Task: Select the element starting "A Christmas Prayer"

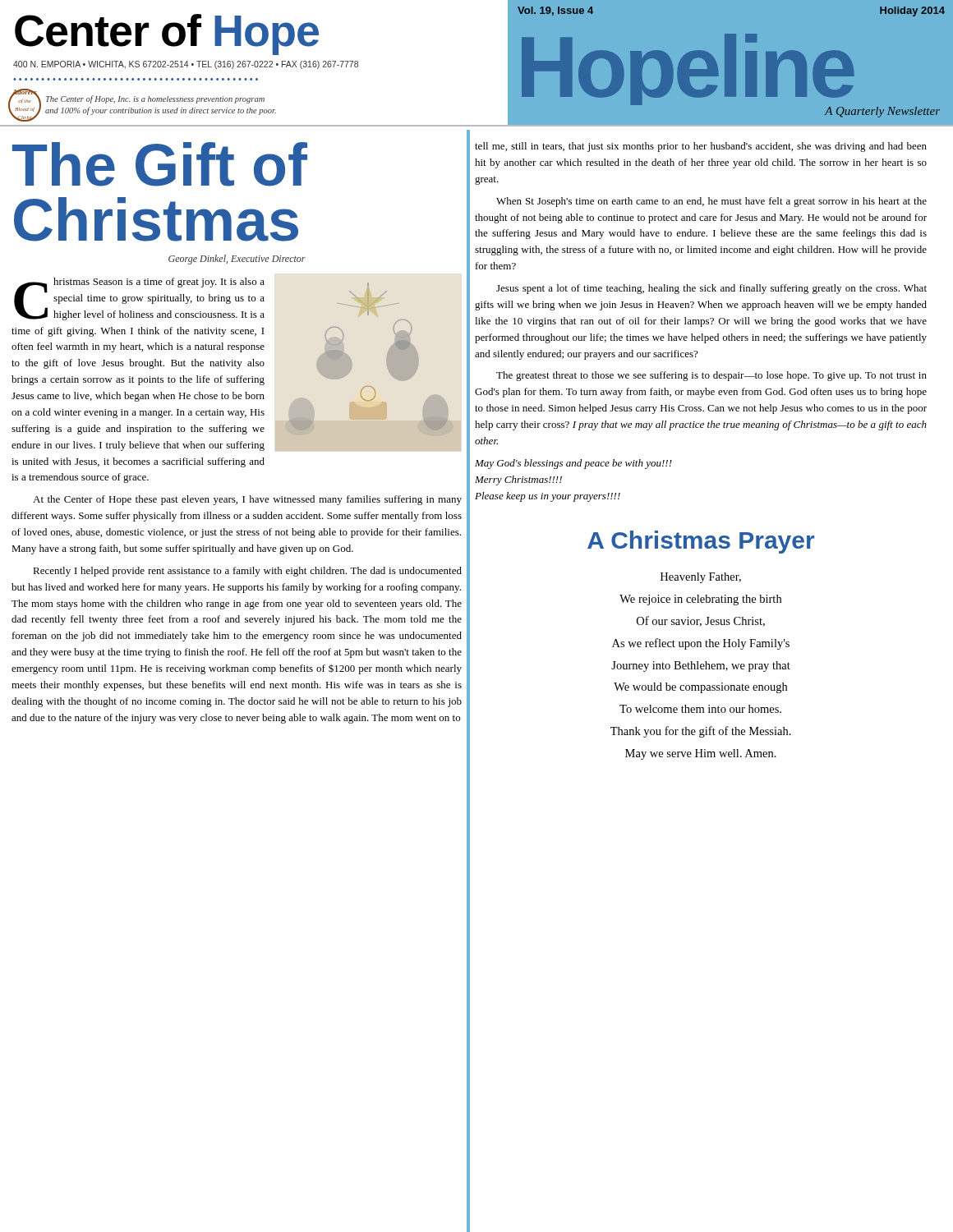Action: point(701,540)
